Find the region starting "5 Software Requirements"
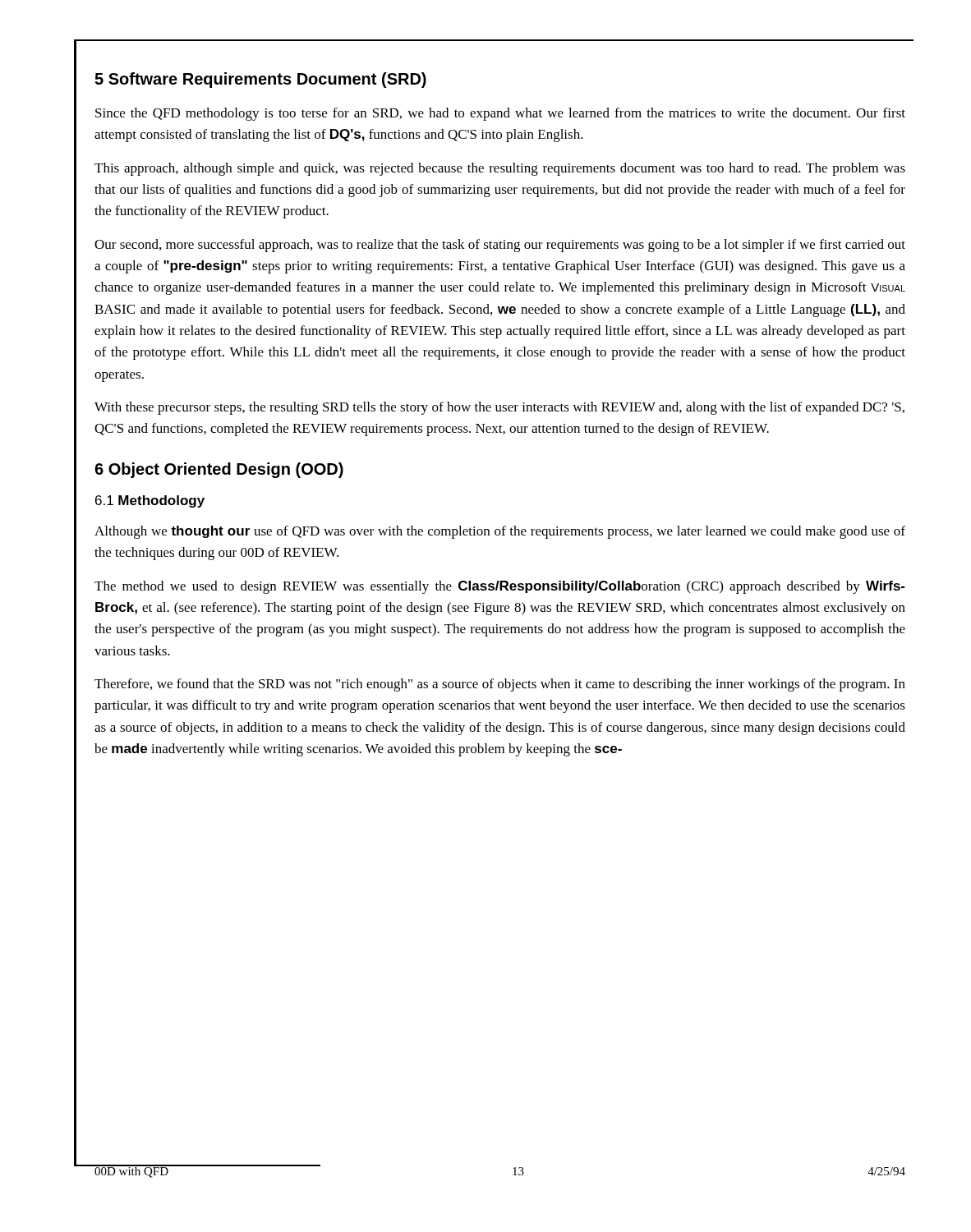 coord(261,79)
